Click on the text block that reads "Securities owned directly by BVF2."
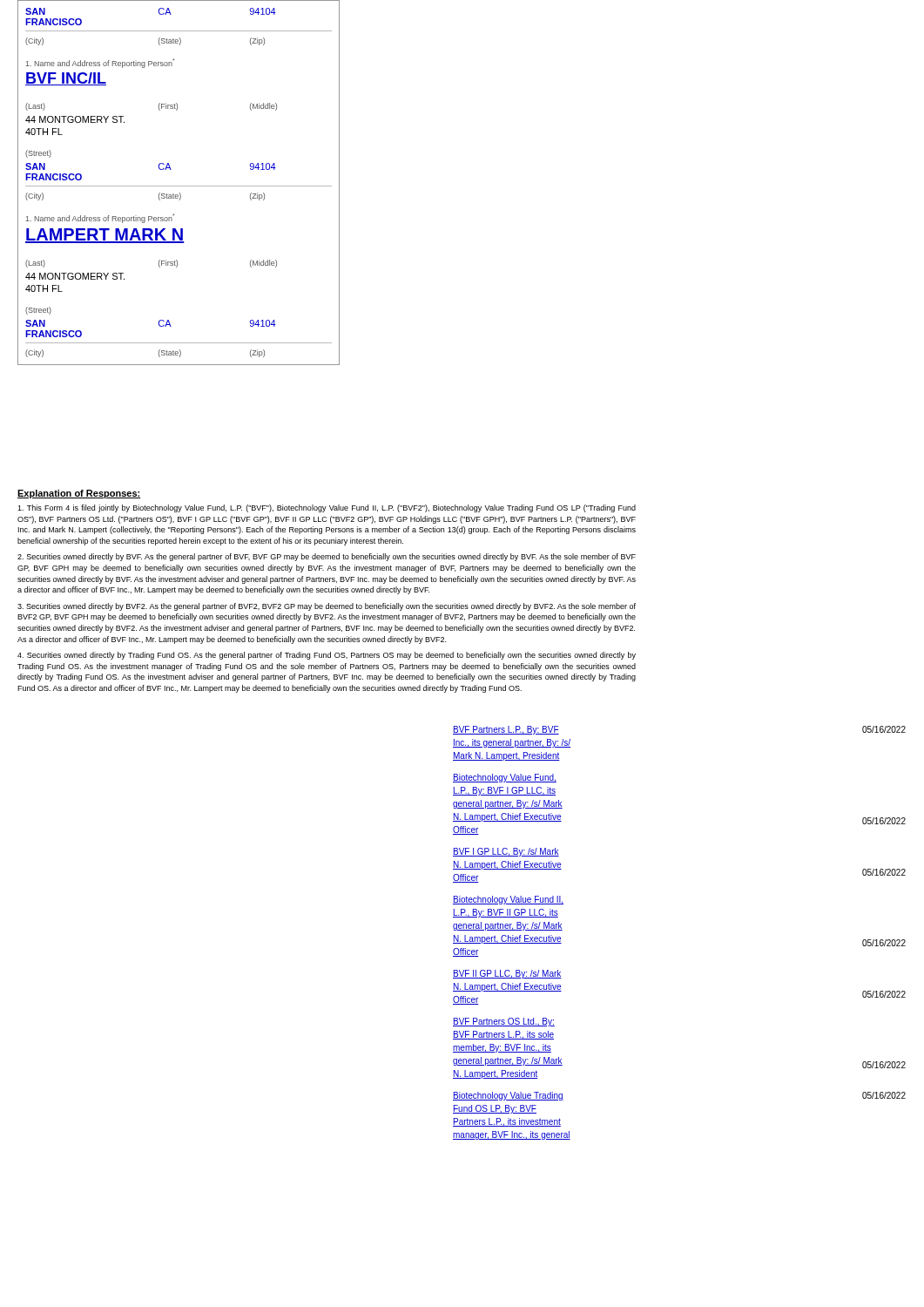Screen dimensions: 1307x924 click(327, 623)
